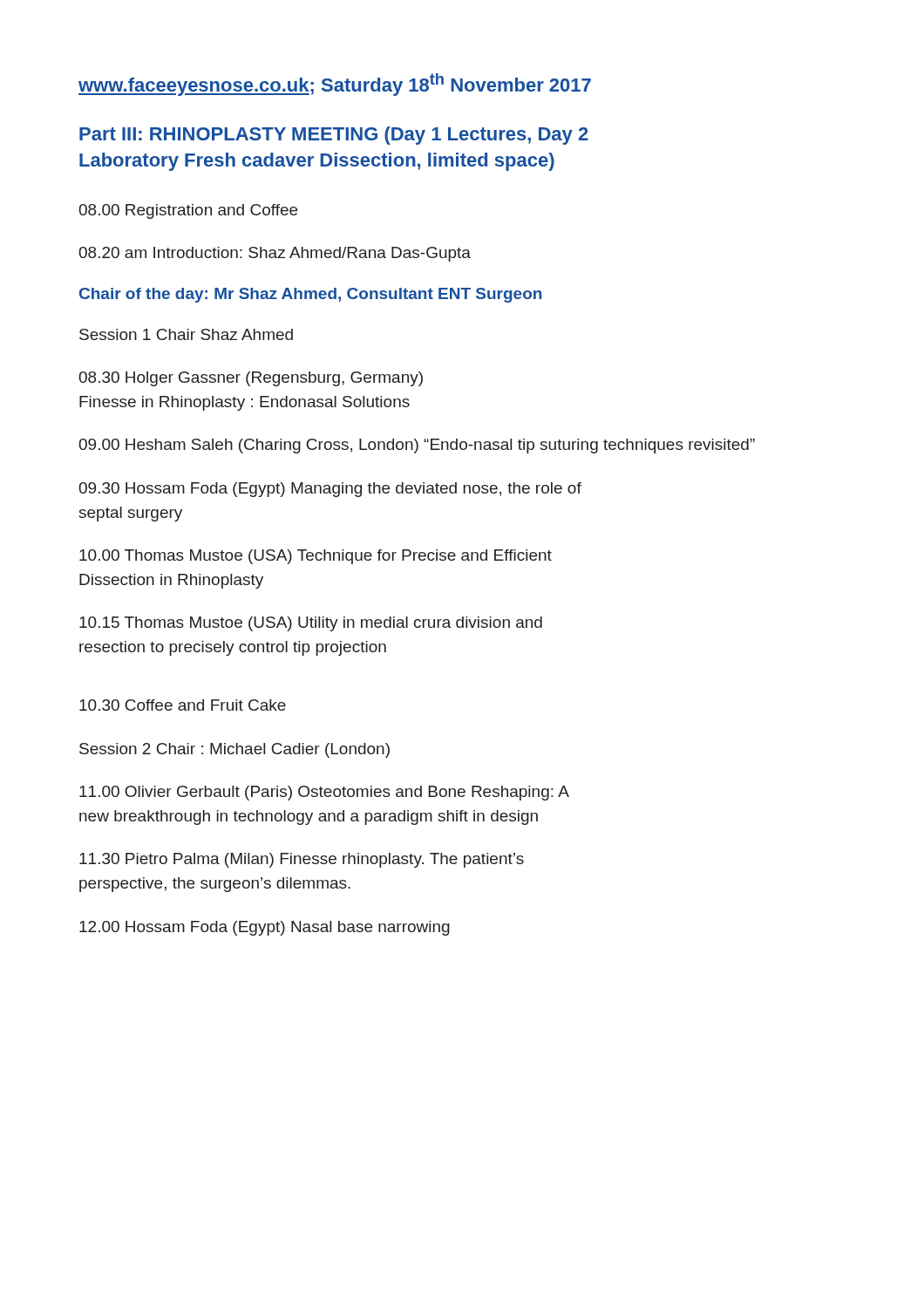Locate the block of text that opens with "00 Hesham Saleh (Charing Cross, London)"
The height and width of the screenshot is (1308, 924).
click(x=417, y=445)
